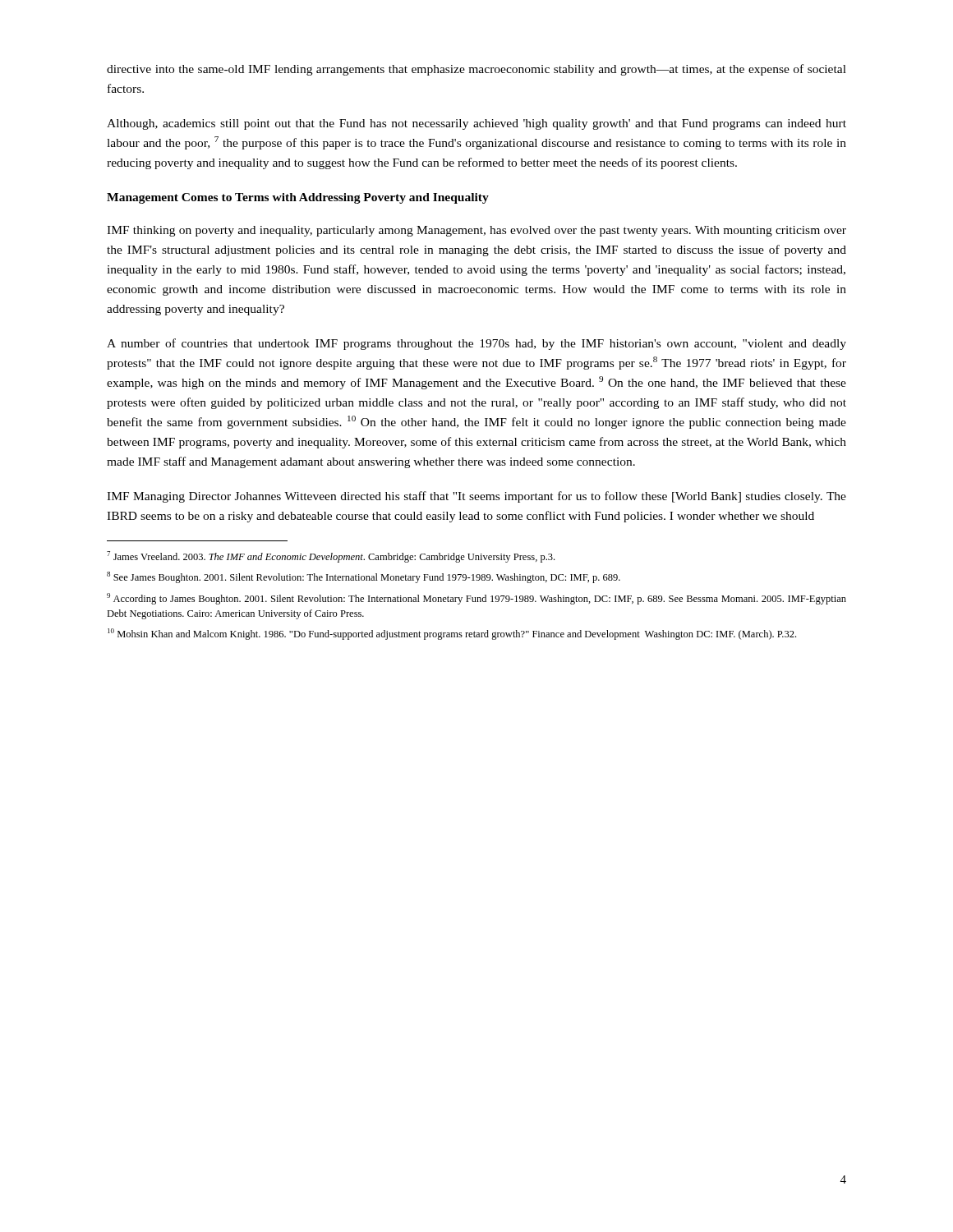Locate the block of text that opens with "IMF thinking on"
Image resolution: width=953 pixels, height=1232 pixels.
point(476,269)
